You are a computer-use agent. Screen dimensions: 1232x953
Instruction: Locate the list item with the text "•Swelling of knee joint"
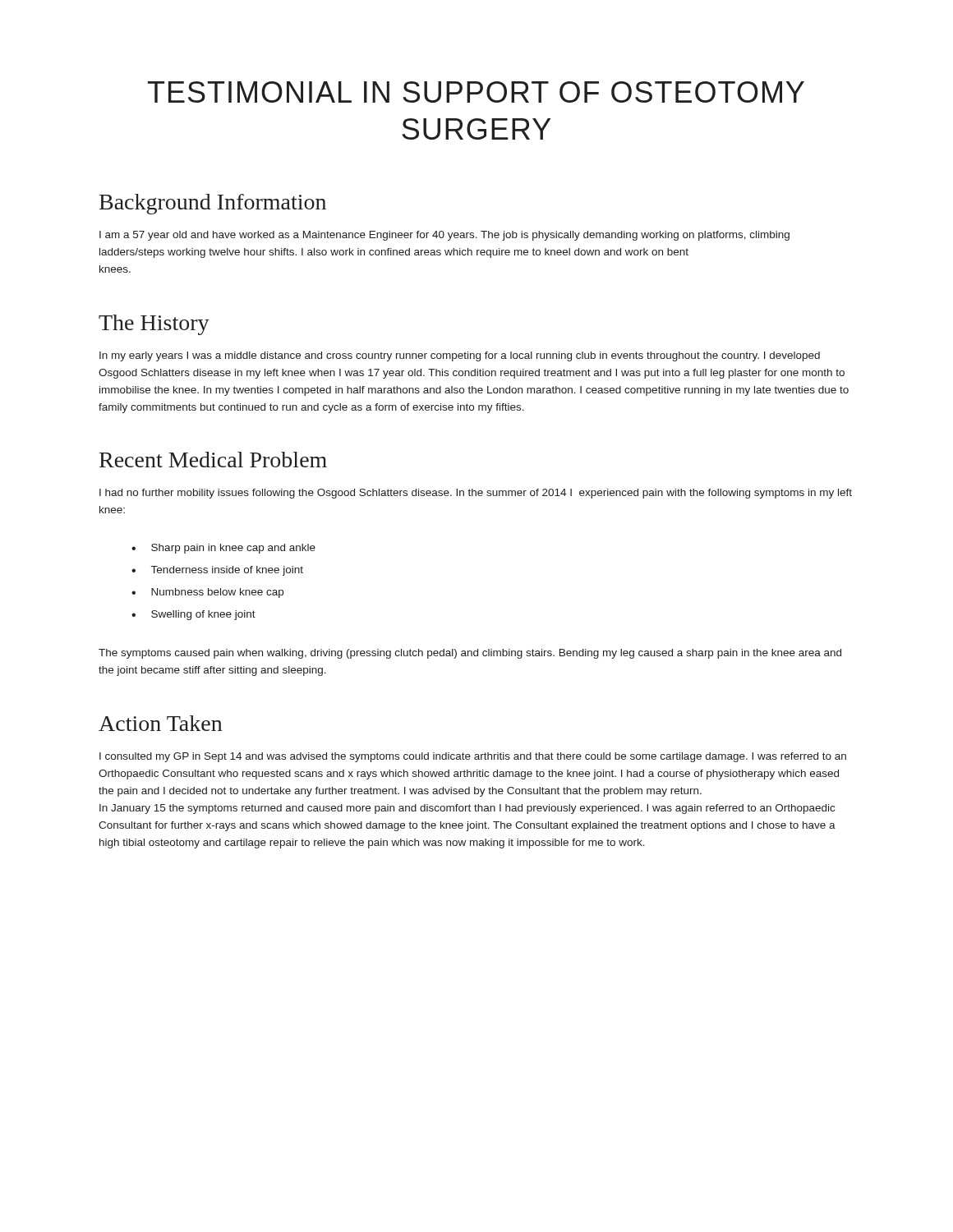(193, 615)
